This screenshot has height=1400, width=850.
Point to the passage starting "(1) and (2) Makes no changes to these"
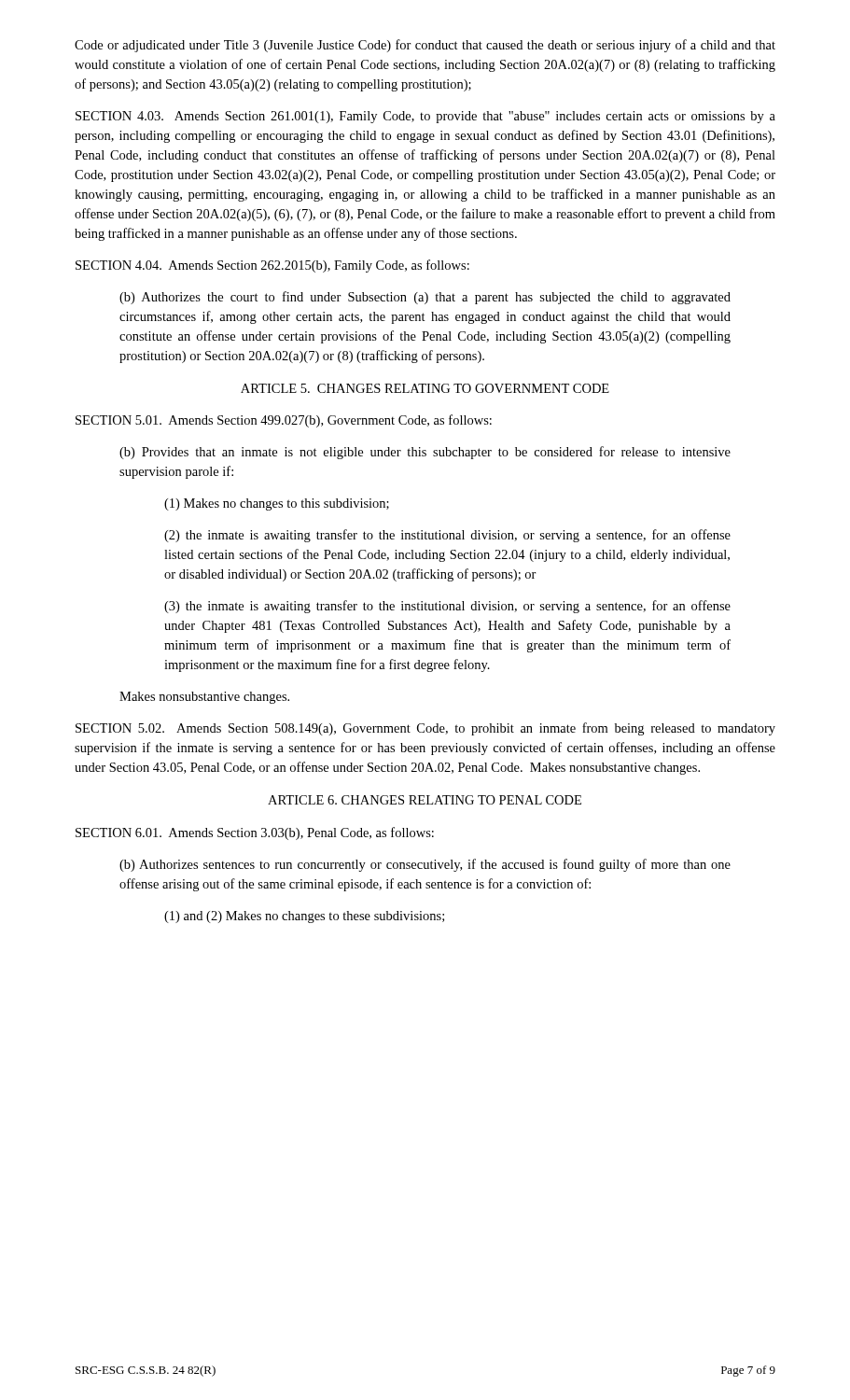pyautogui.click(x=305, y=915)
